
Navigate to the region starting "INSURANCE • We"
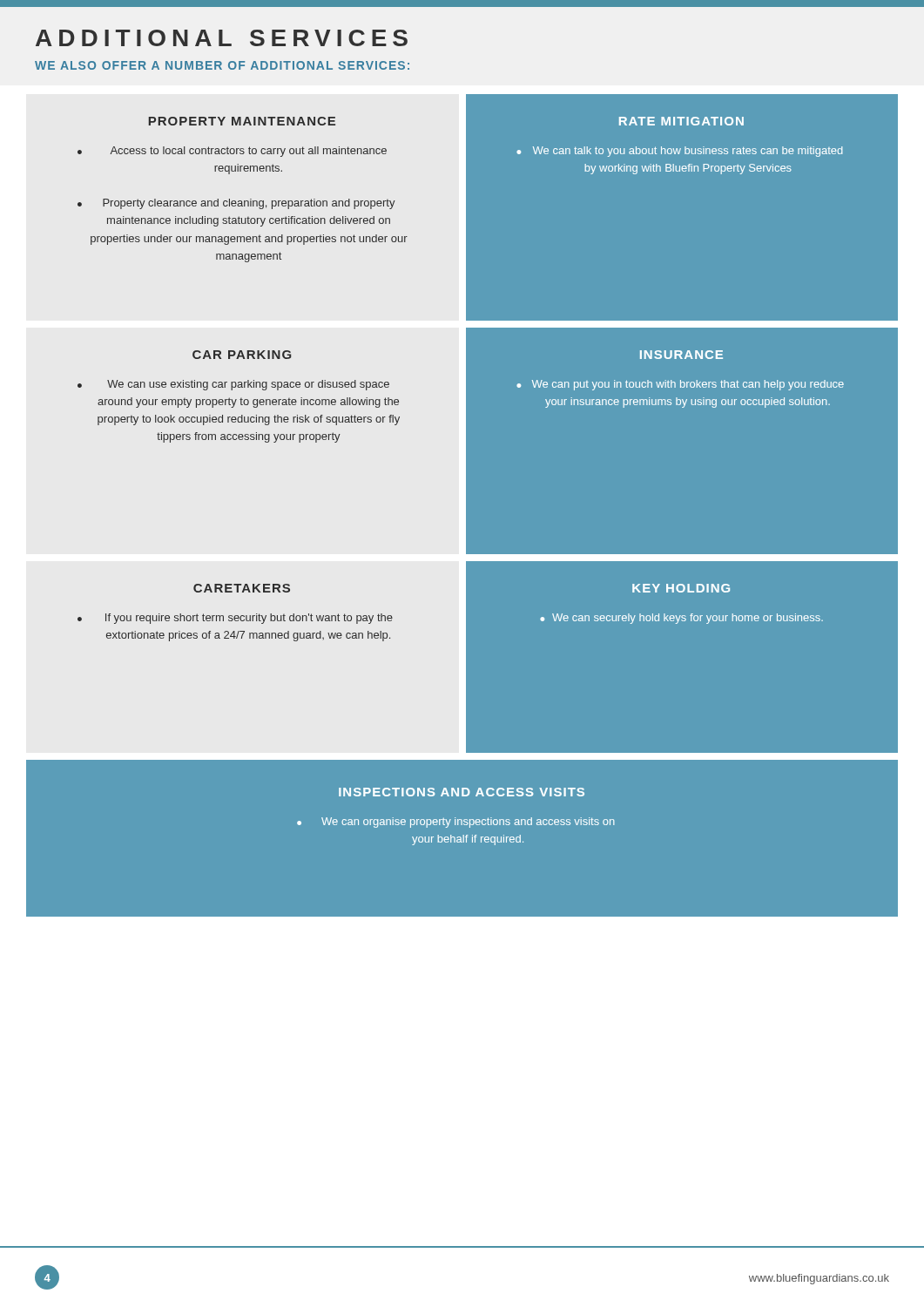[x=682, y=383]
